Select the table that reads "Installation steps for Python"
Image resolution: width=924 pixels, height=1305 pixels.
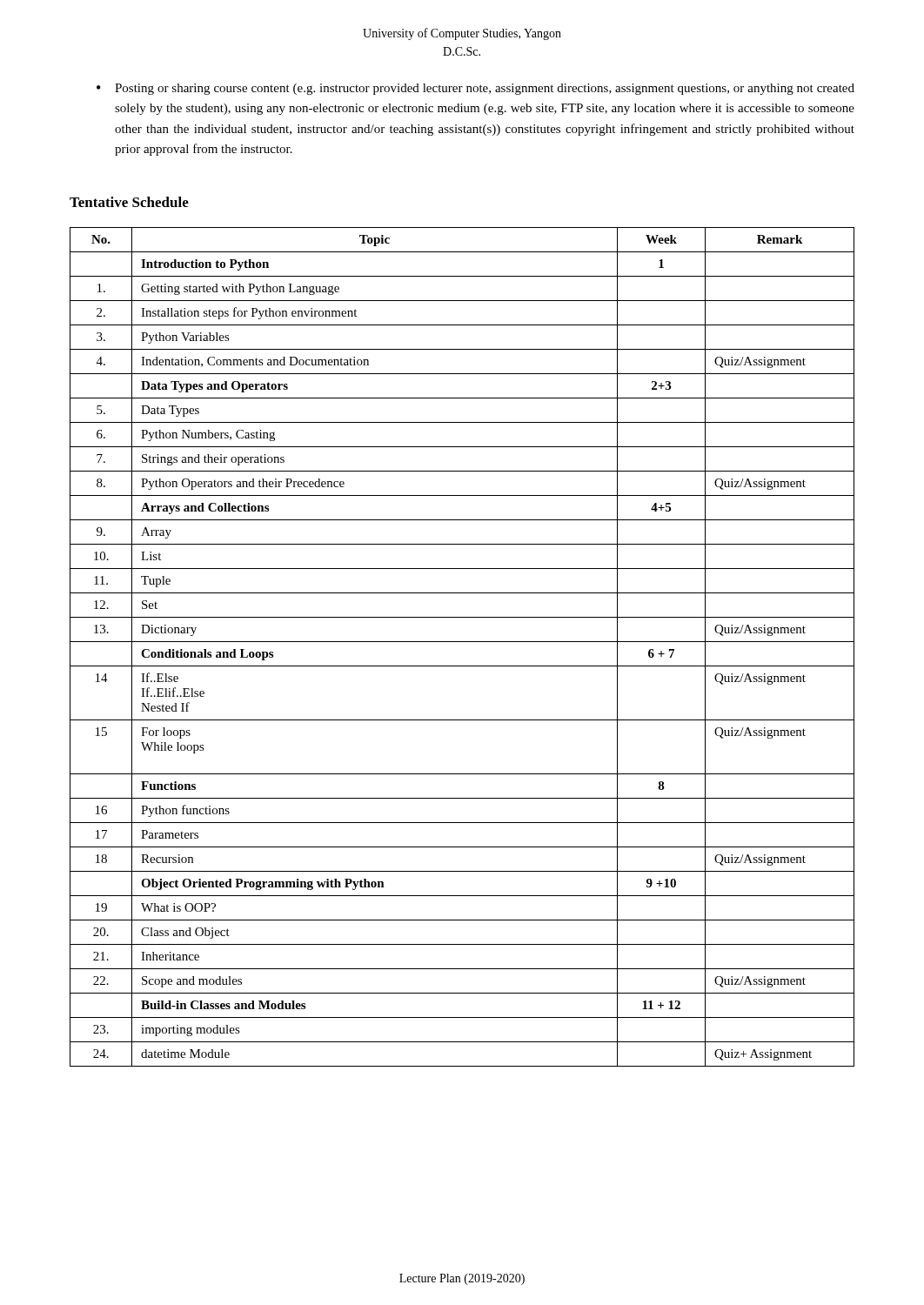coord(462,647)
